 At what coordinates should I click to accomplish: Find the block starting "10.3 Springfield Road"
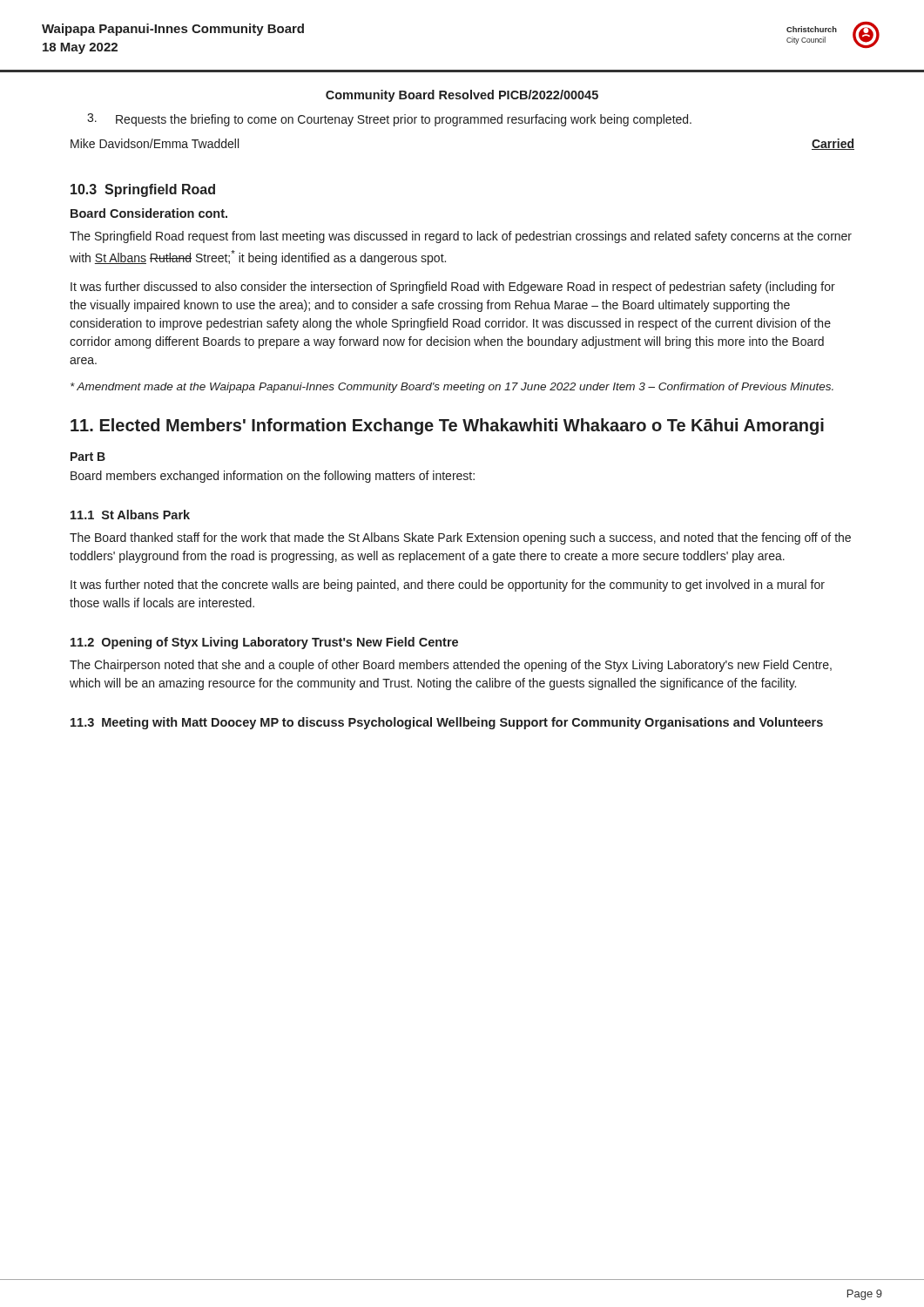click(143, 190)
